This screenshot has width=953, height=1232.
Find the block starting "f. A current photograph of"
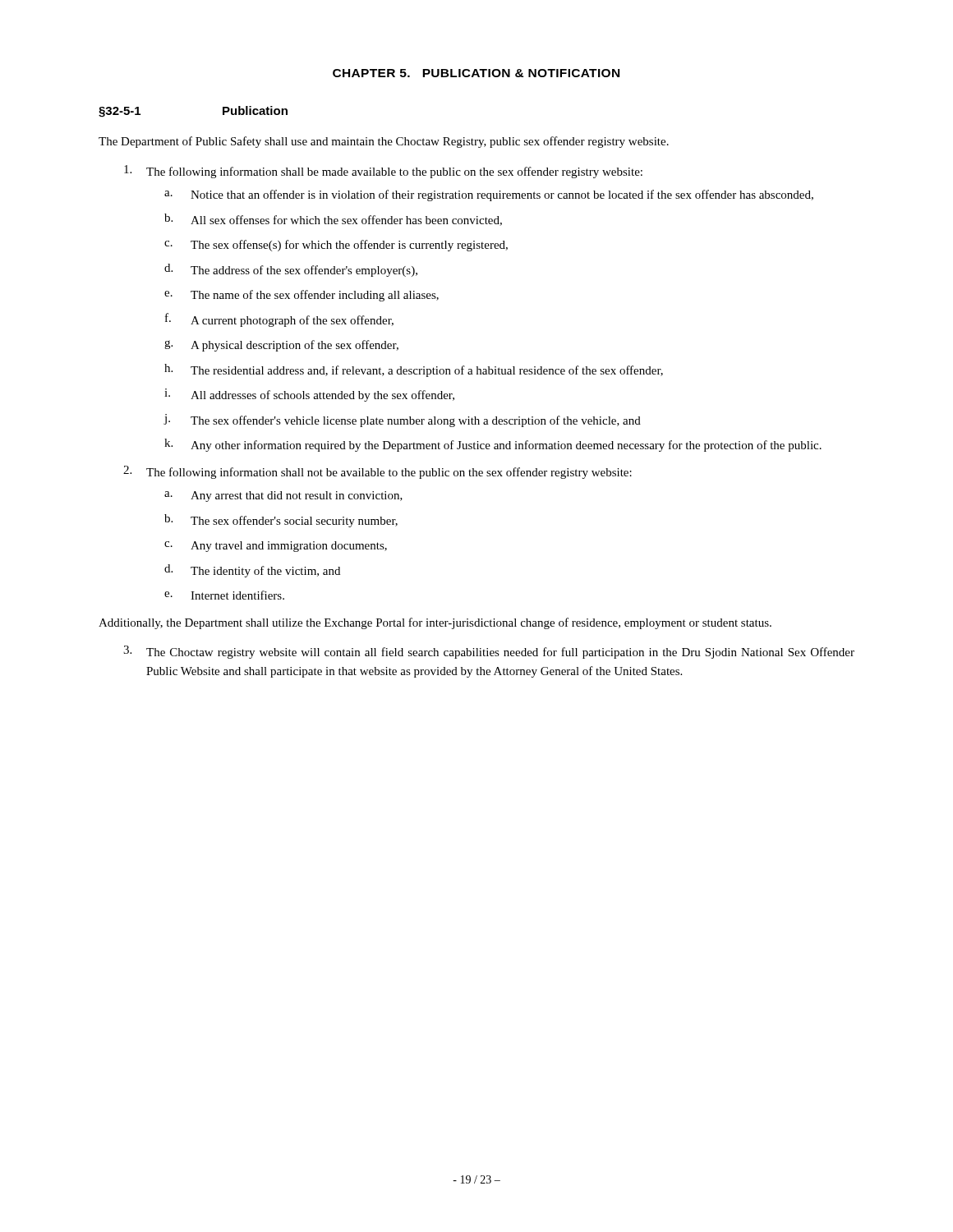(x=279, y=320)
